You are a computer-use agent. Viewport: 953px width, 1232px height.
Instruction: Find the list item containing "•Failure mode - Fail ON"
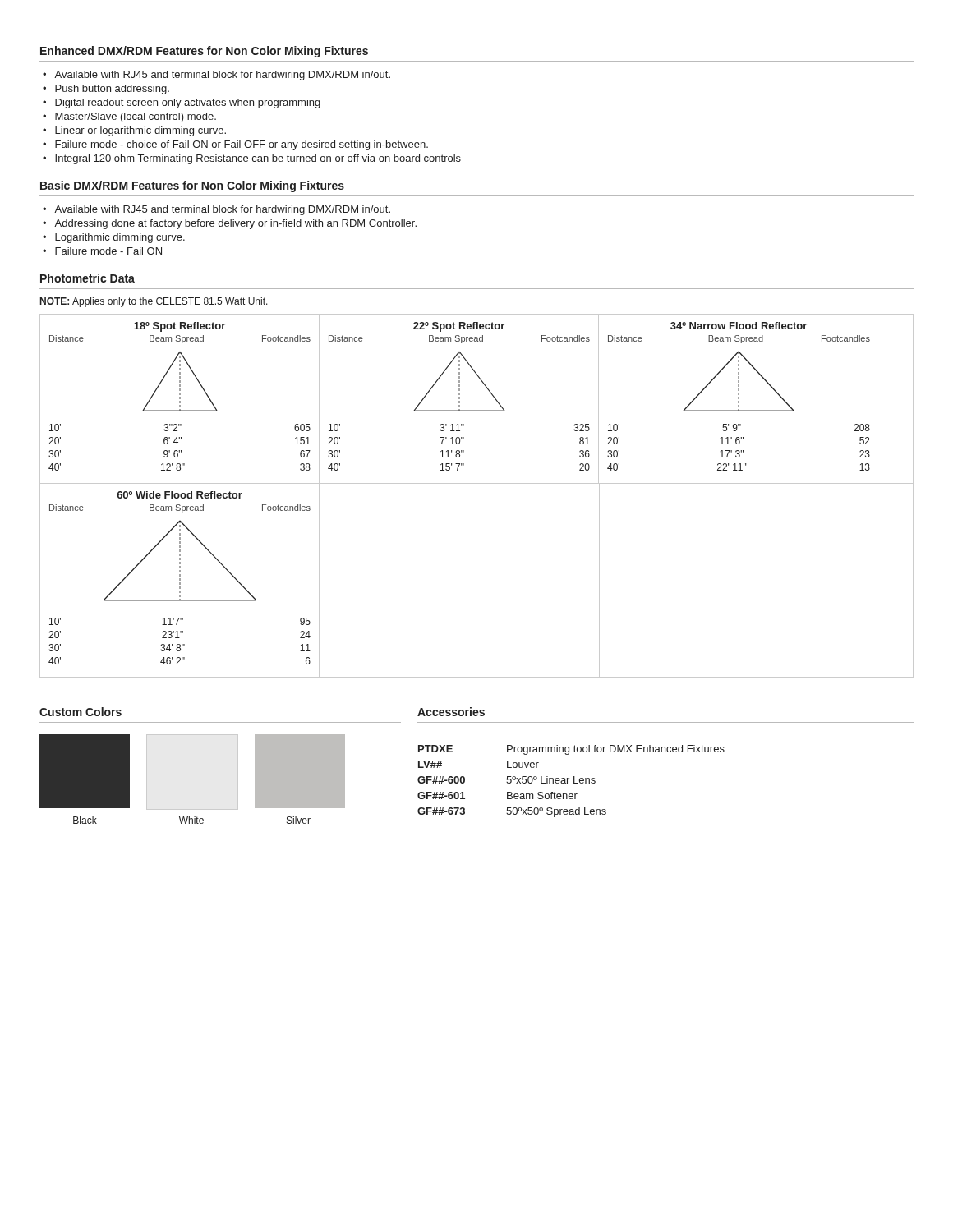[x=103, y=251]
